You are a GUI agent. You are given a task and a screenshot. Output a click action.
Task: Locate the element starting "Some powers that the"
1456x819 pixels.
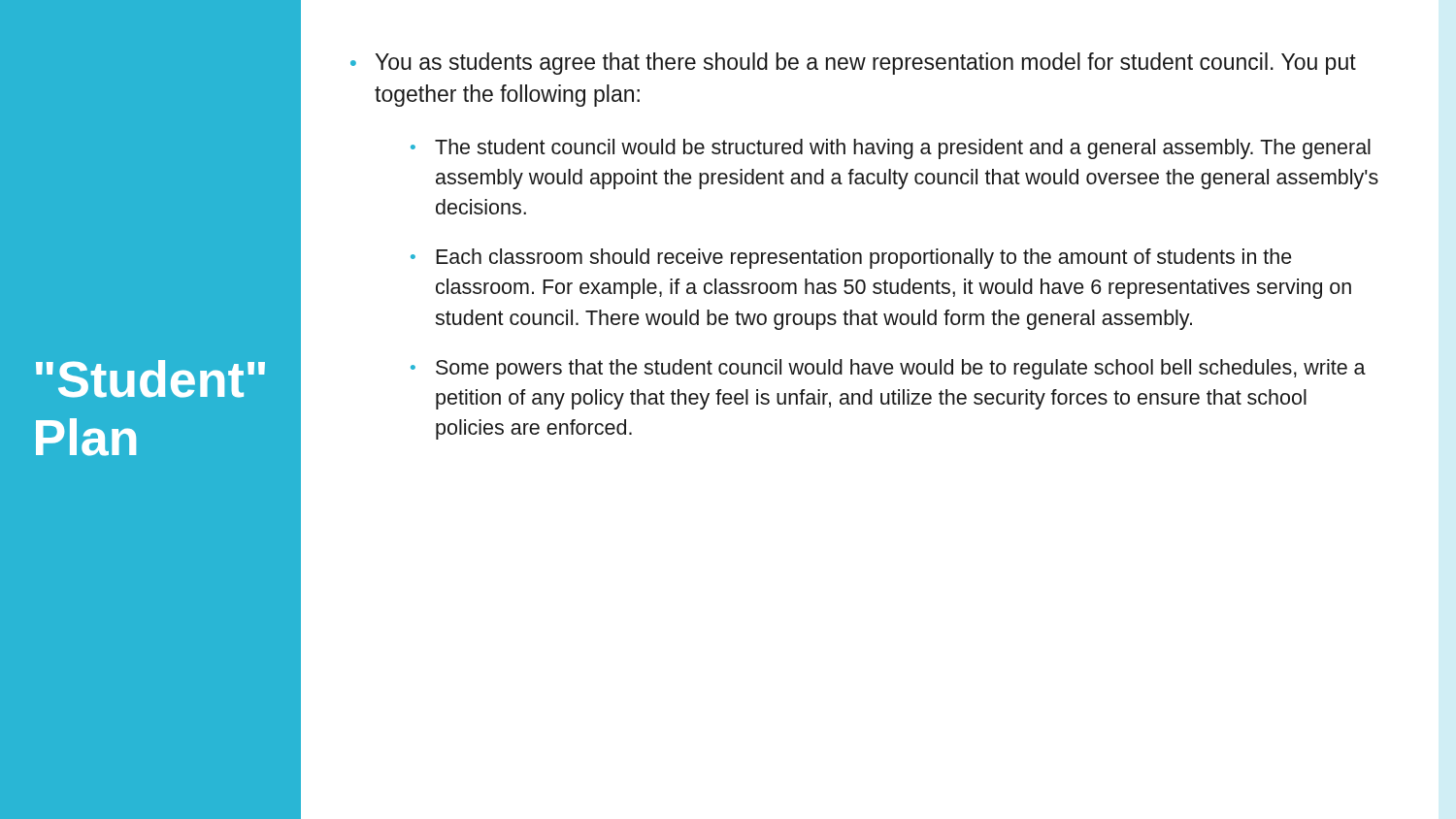[900, 398]
